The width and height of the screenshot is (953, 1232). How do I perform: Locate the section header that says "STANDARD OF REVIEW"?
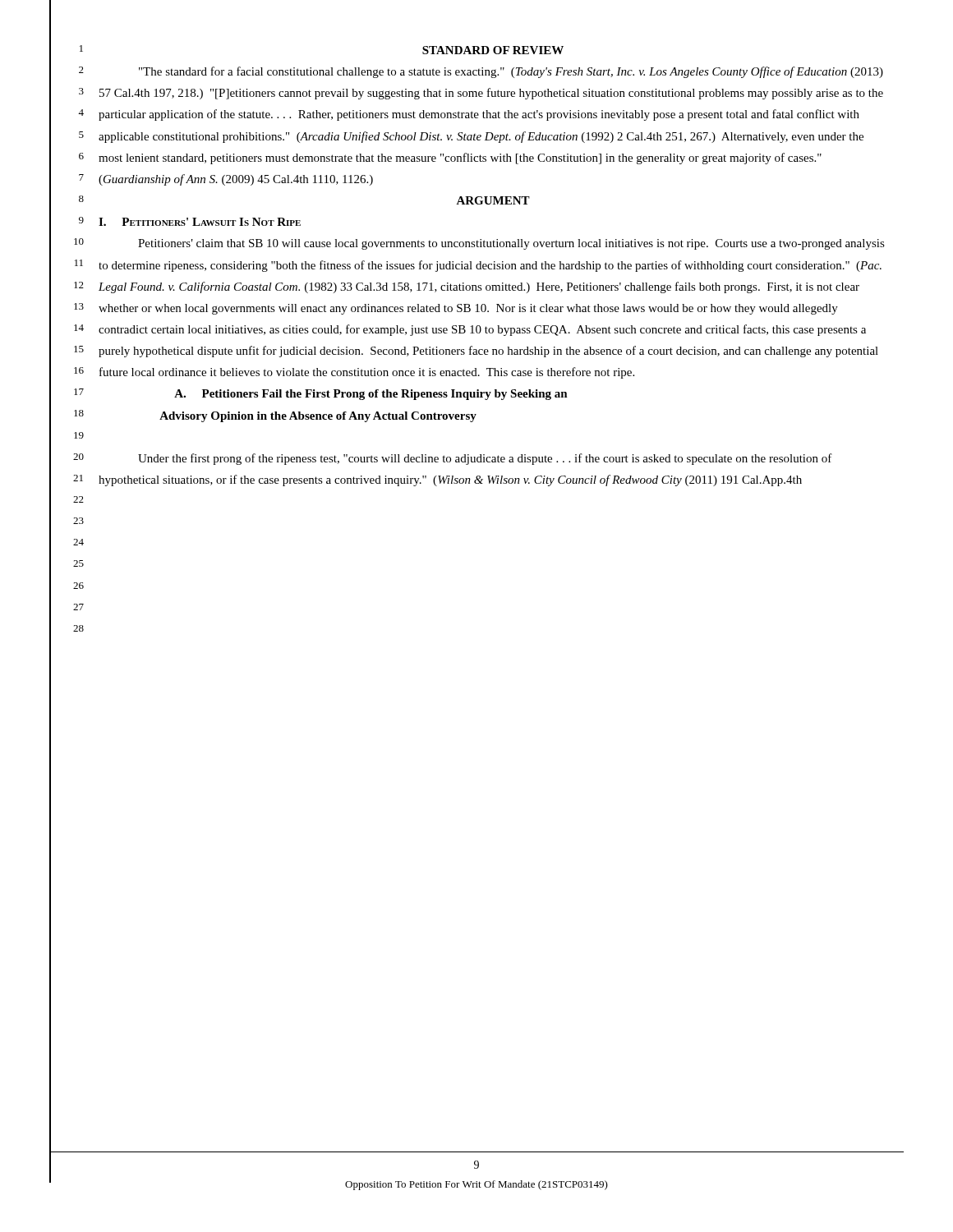pos(493,50)
